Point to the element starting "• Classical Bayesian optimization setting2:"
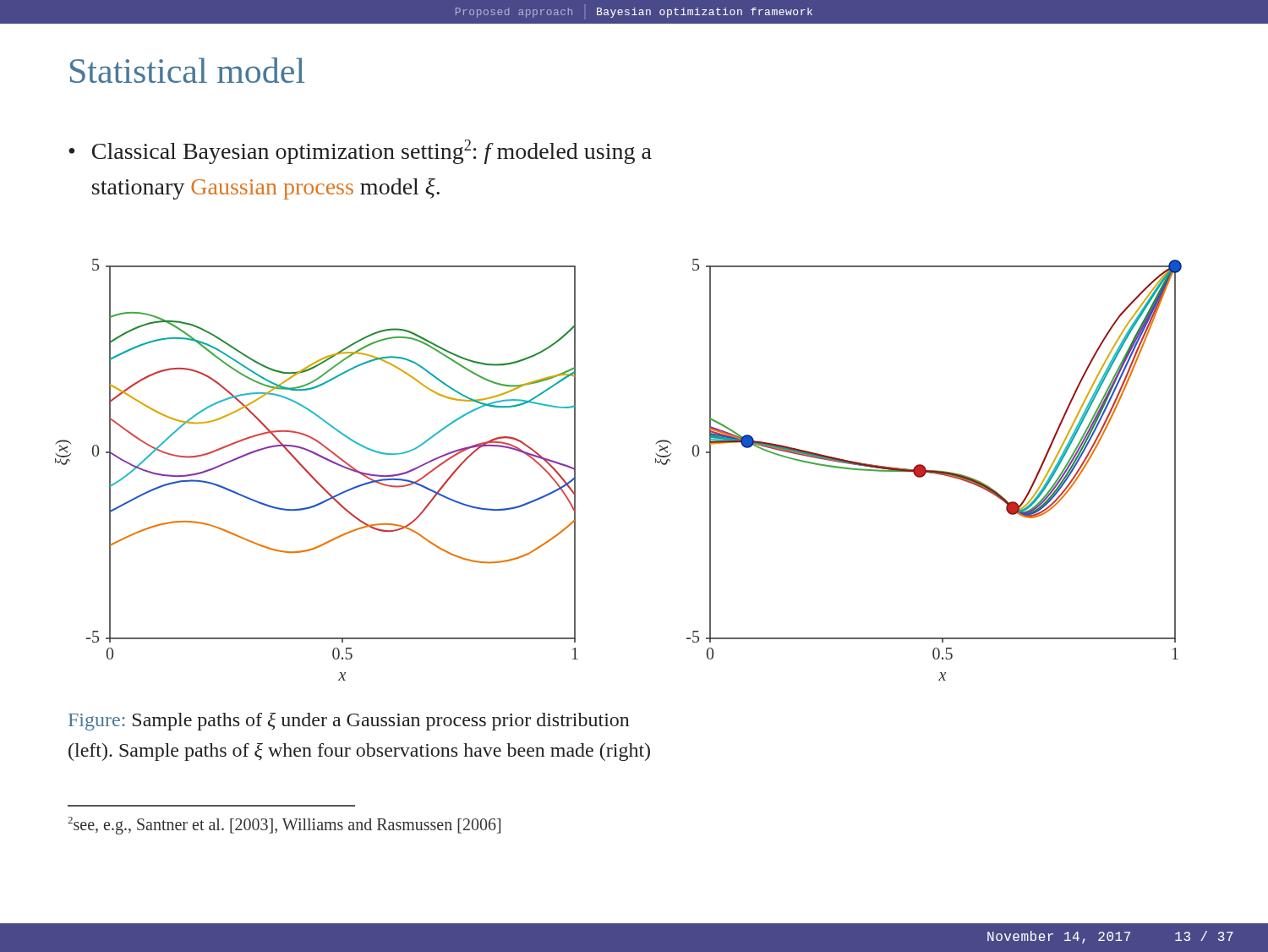Screen dimensions: 952x1268 click(x=634, y=169)
